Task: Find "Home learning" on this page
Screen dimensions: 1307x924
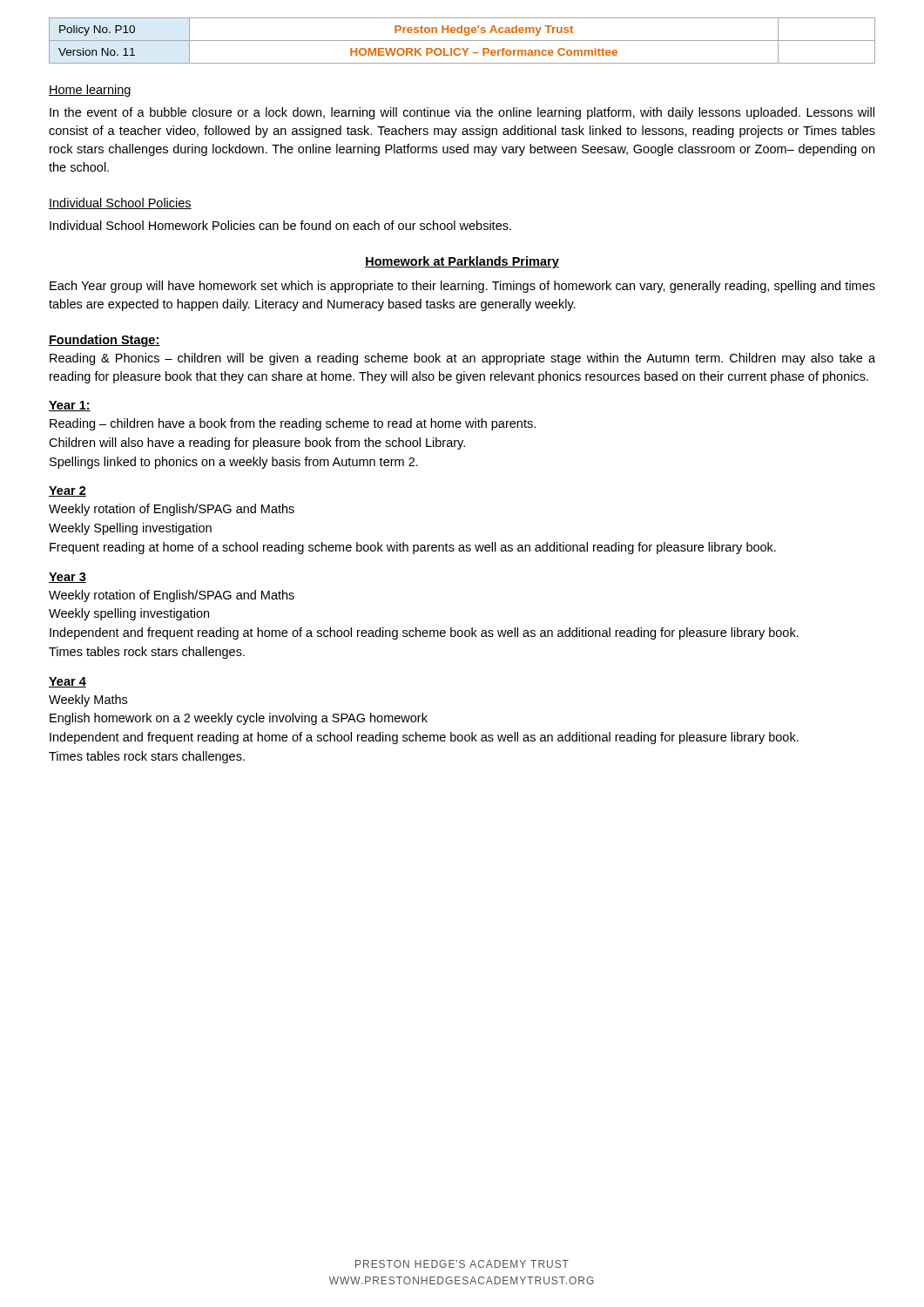Action: click(90, 90)
